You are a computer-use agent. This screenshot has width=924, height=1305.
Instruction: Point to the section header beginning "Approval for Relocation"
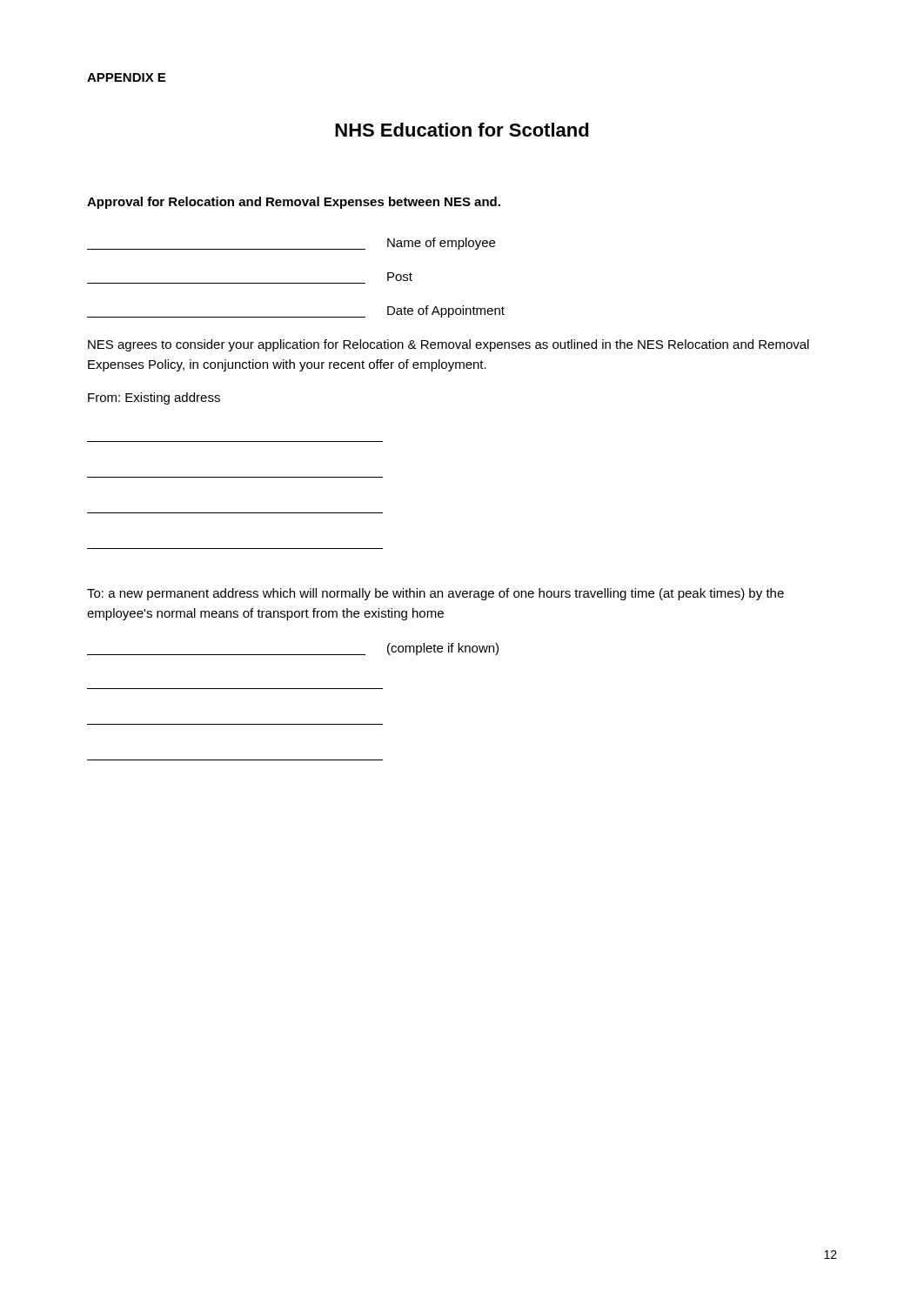click(294, 201)
